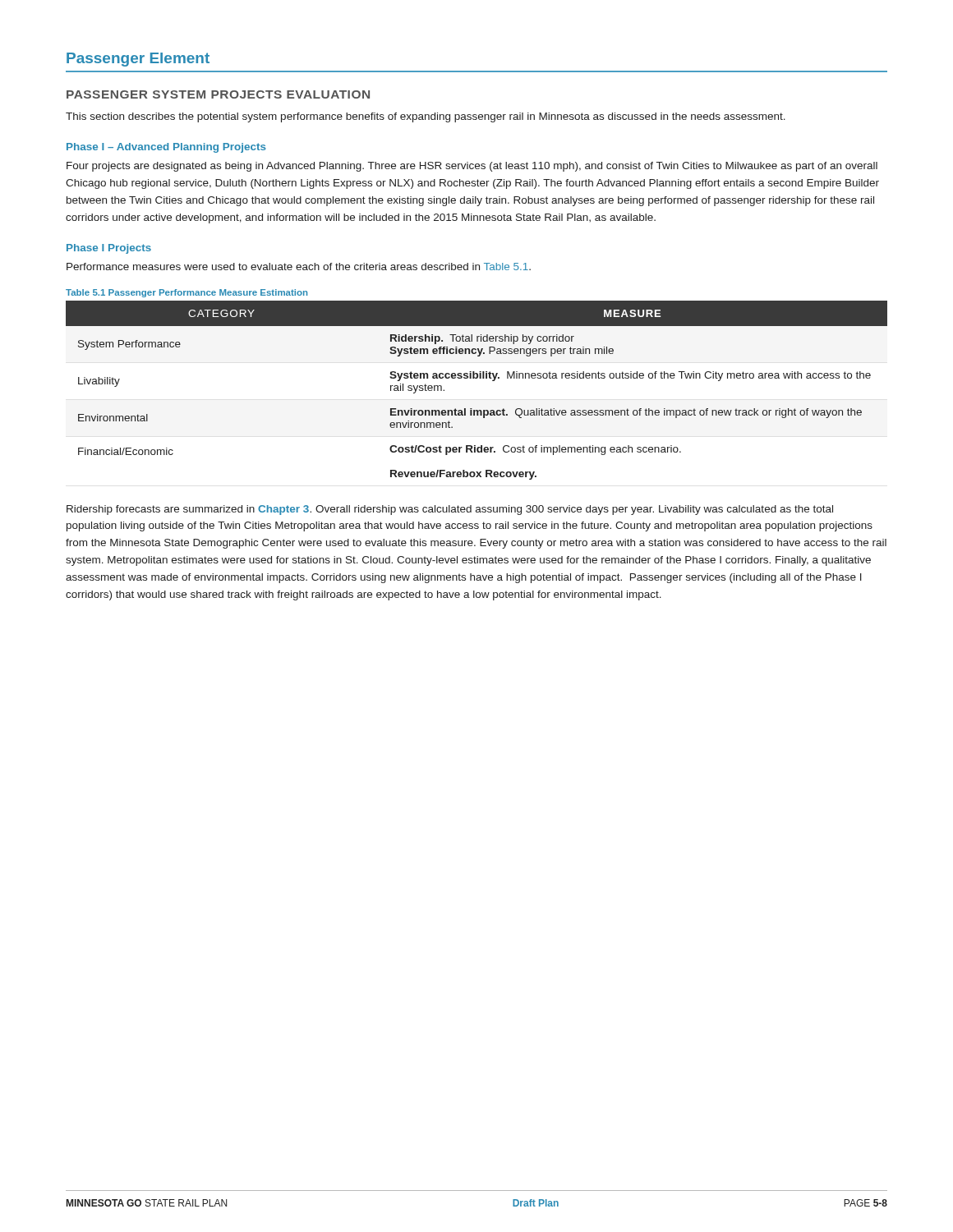The width and height of the screenshot is (953, 1232).
Task: Find the passage starting "Performance measures were used to"
Action: (x=476, y=267)
